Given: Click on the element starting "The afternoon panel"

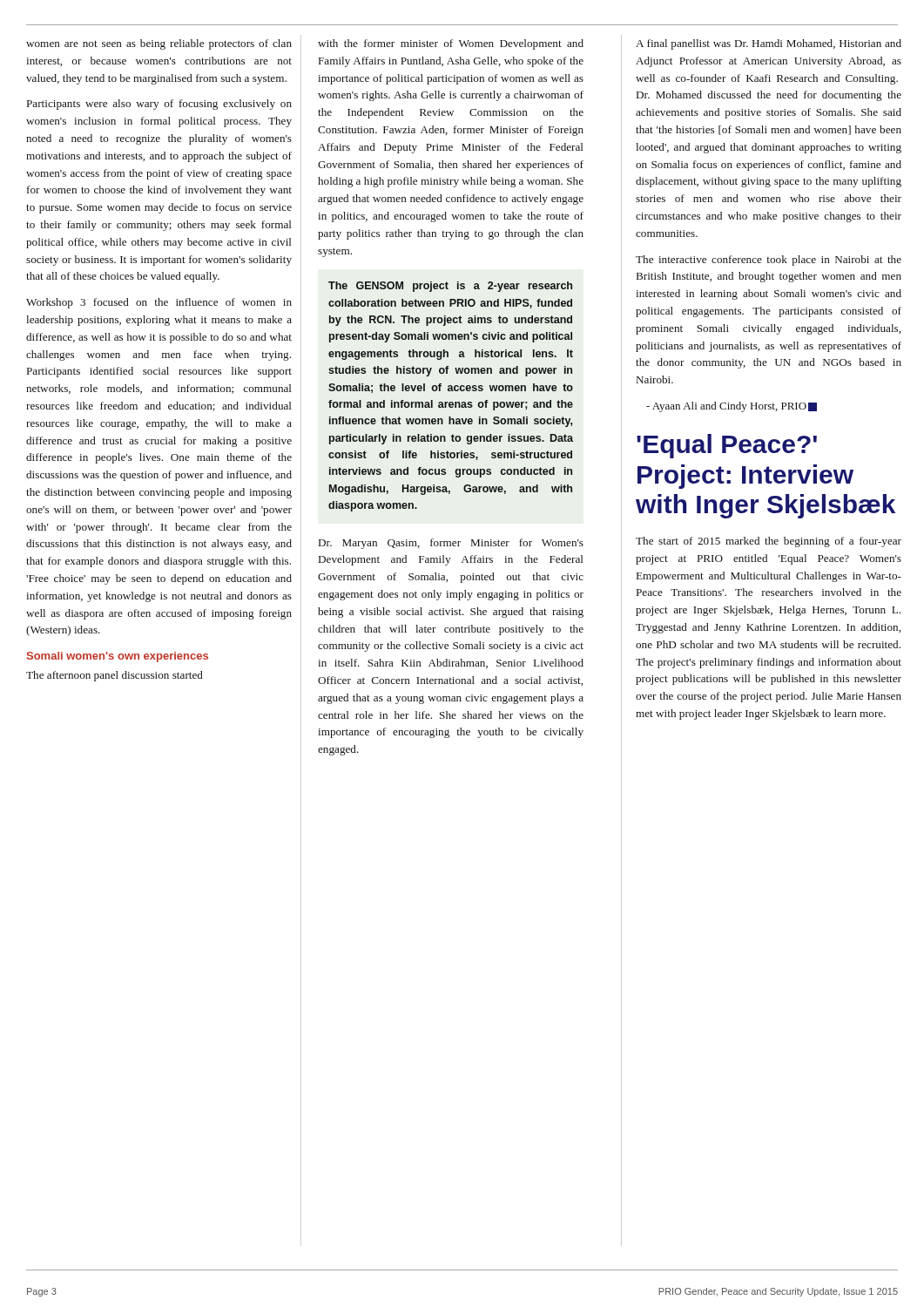Looking at the screenshot, I should 159,675.
